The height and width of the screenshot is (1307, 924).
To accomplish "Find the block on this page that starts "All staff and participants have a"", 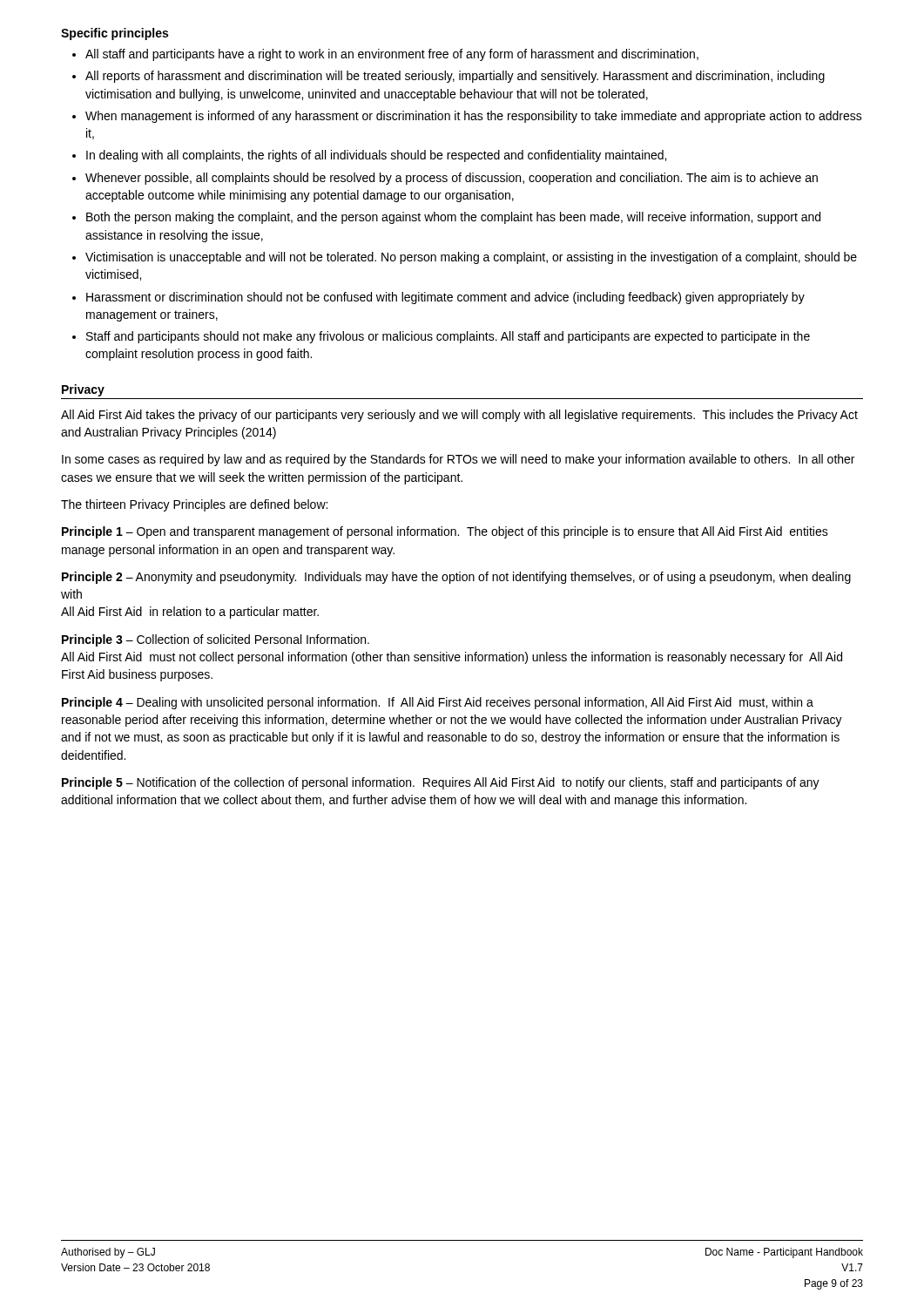I will (474, 54).
